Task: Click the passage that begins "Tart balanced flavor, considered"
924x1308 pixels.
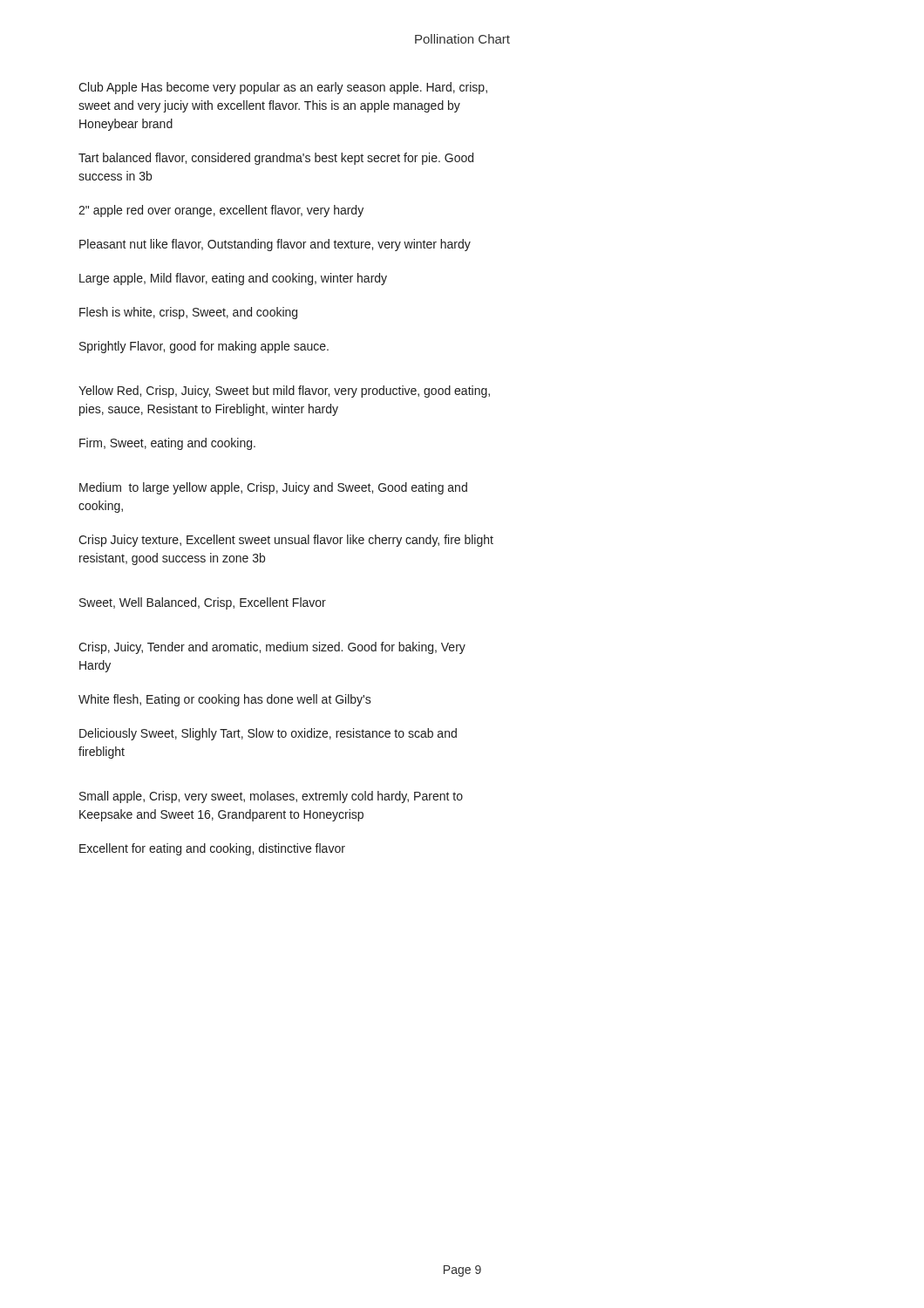Action: tap(276, 167)
